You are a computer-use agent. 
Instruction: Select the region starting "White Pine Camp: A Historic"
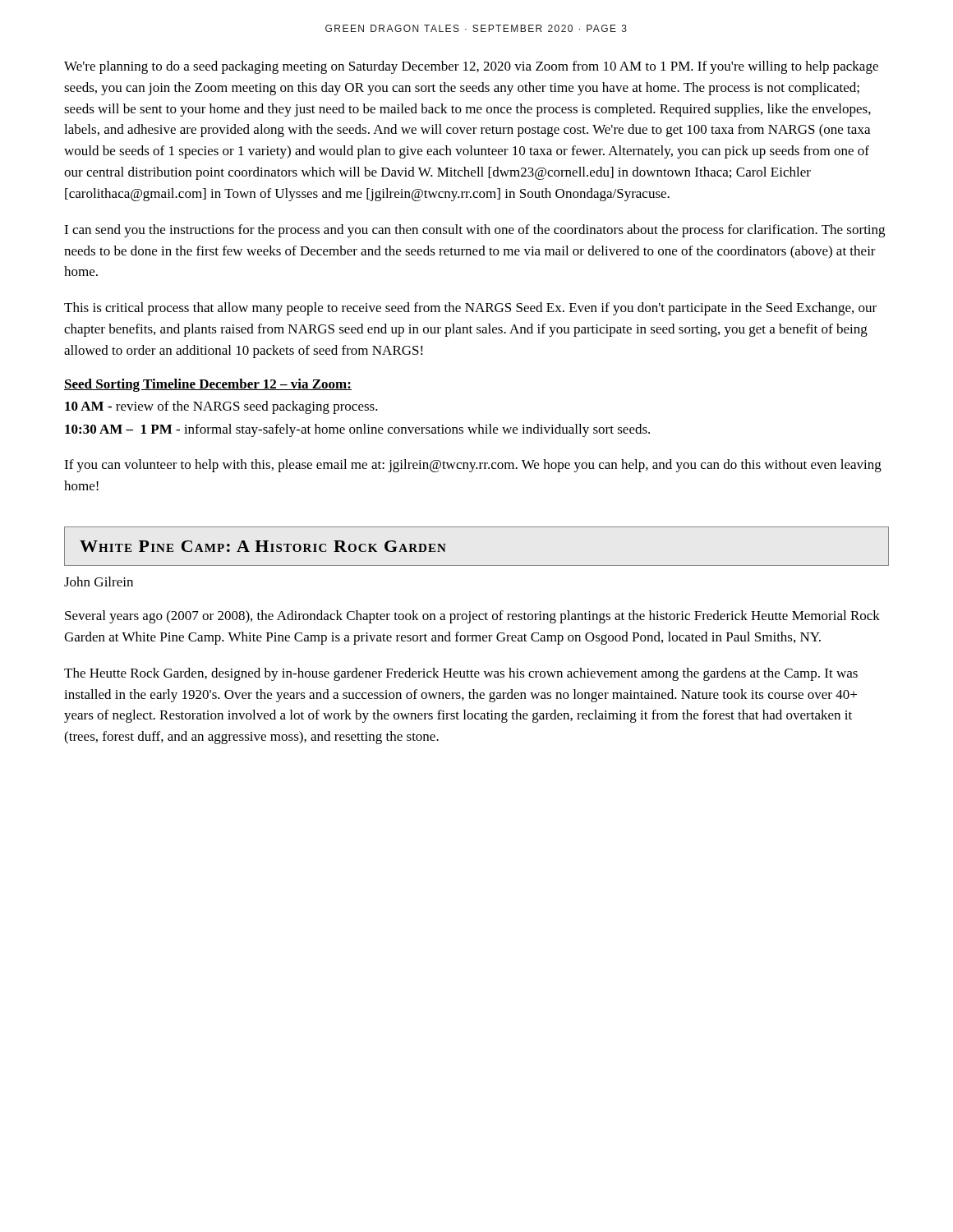click(263, 546)
